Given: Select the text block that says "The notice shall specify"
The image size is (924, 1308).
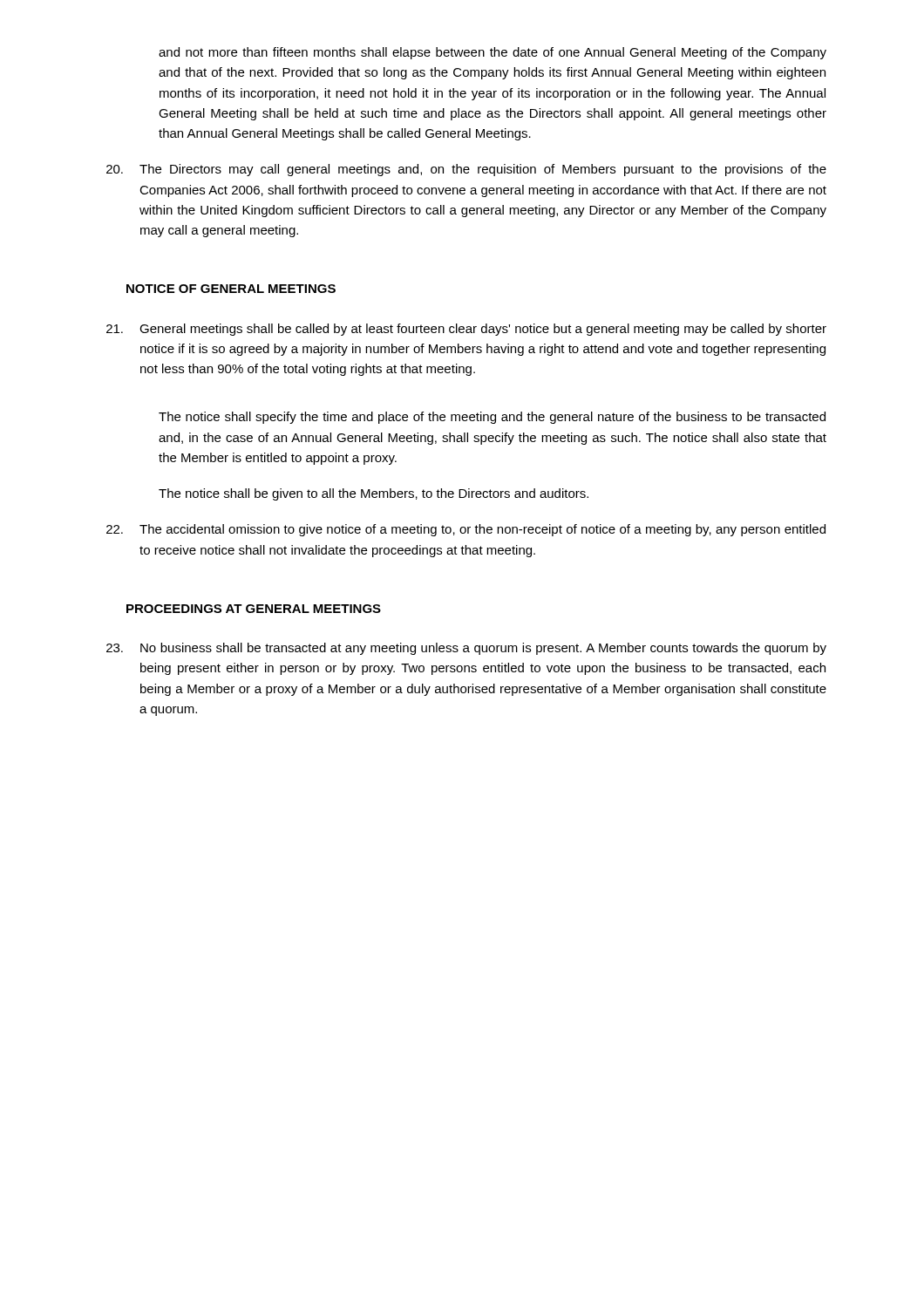Looking at the screenshot, I should [492, 437].
